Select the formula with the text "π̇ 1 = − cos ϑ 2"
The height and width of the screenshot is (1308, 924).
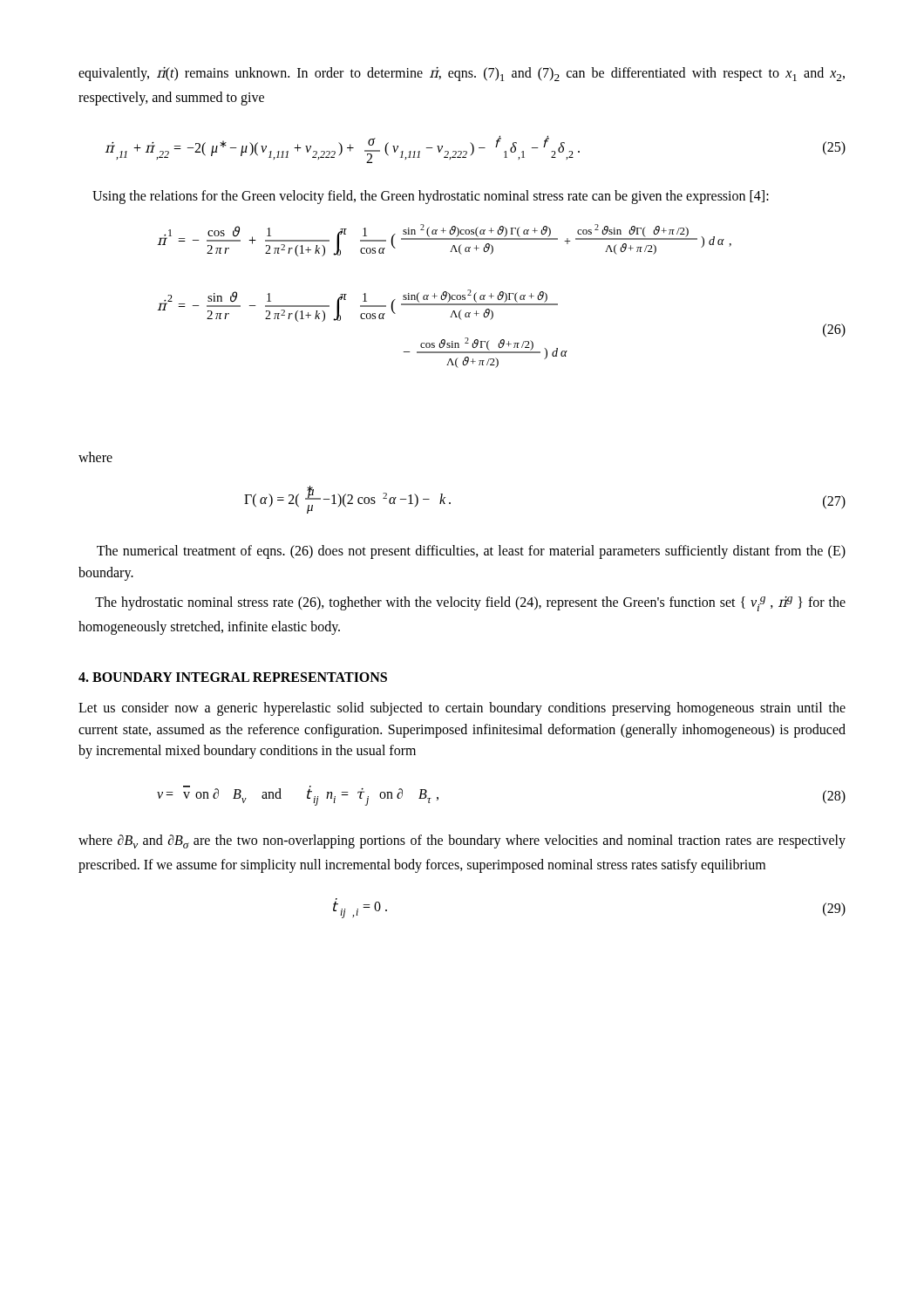pos(475,328)
